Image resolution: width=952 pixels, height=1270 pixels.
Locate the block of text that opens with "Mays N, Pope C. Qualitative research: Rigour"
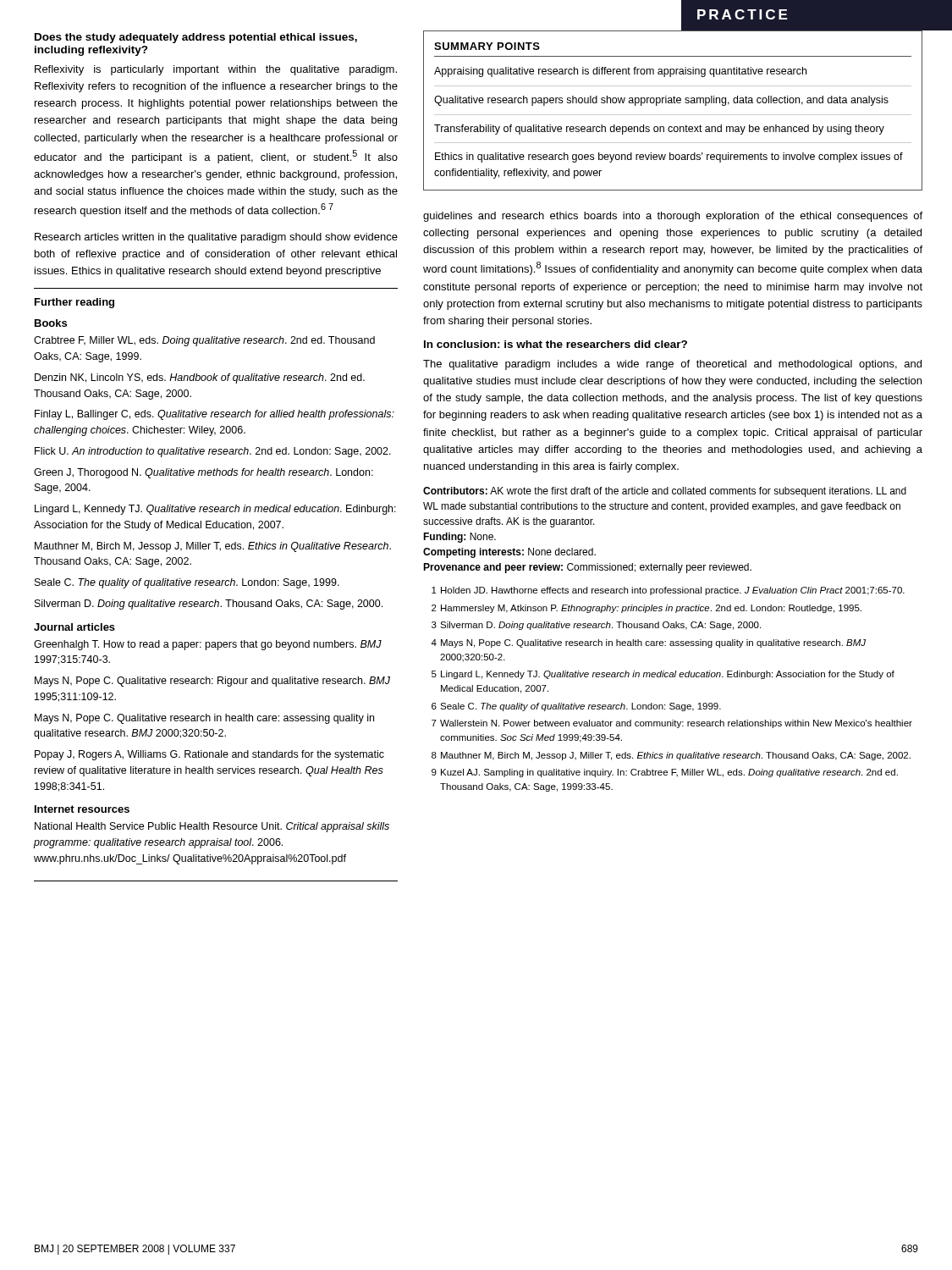pos(212,689)
